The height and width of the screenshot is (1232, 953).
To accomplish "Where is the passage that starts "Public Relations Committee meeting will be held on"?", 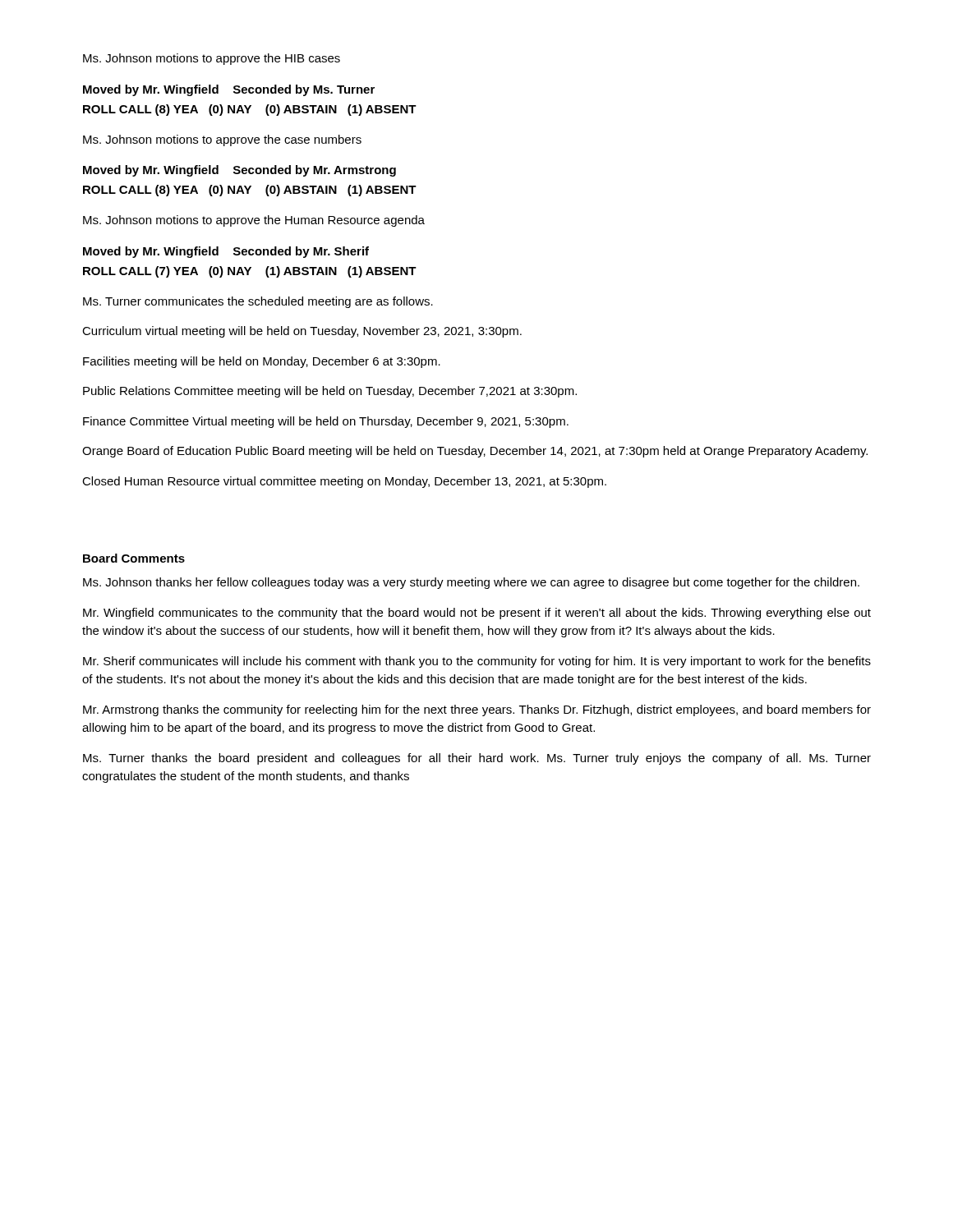I will (330, 391).
